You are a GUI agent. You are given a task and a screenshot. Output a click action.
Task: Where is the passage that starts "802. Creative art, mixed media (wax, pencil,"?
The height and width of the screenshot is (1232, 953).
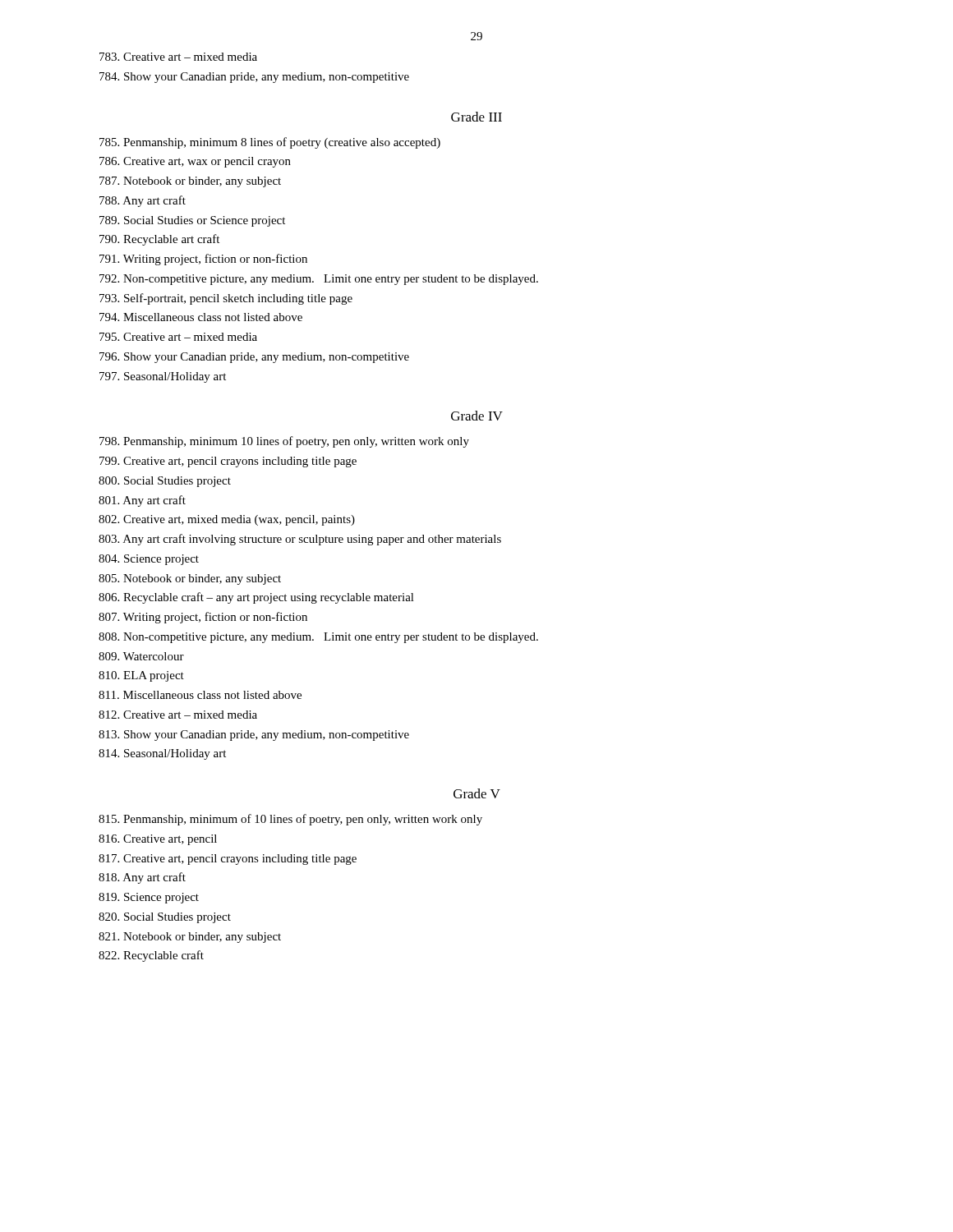tap(227, 519)
